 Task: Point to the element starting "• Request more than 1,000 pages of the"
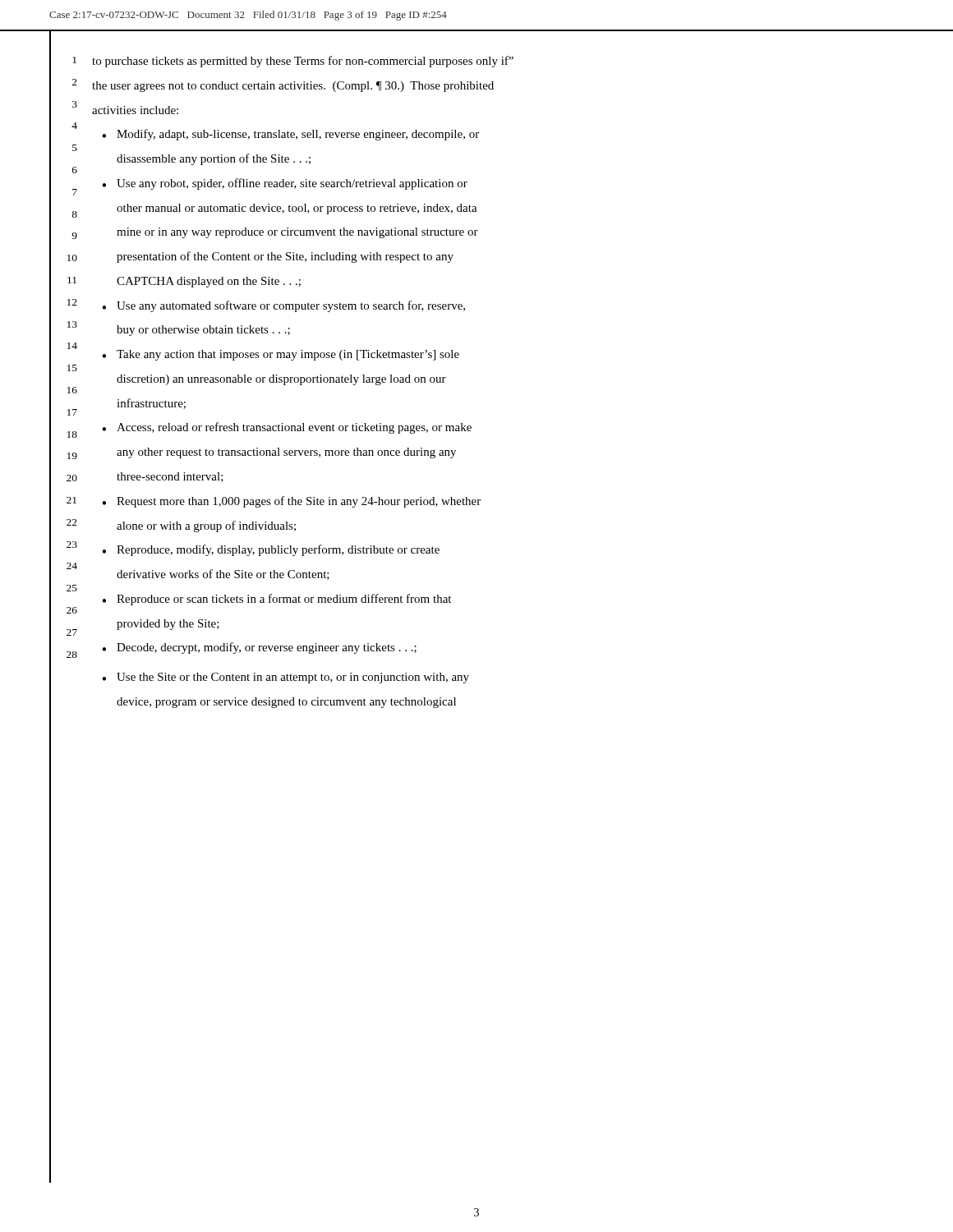pyautogui.click(x=291, y=502)
